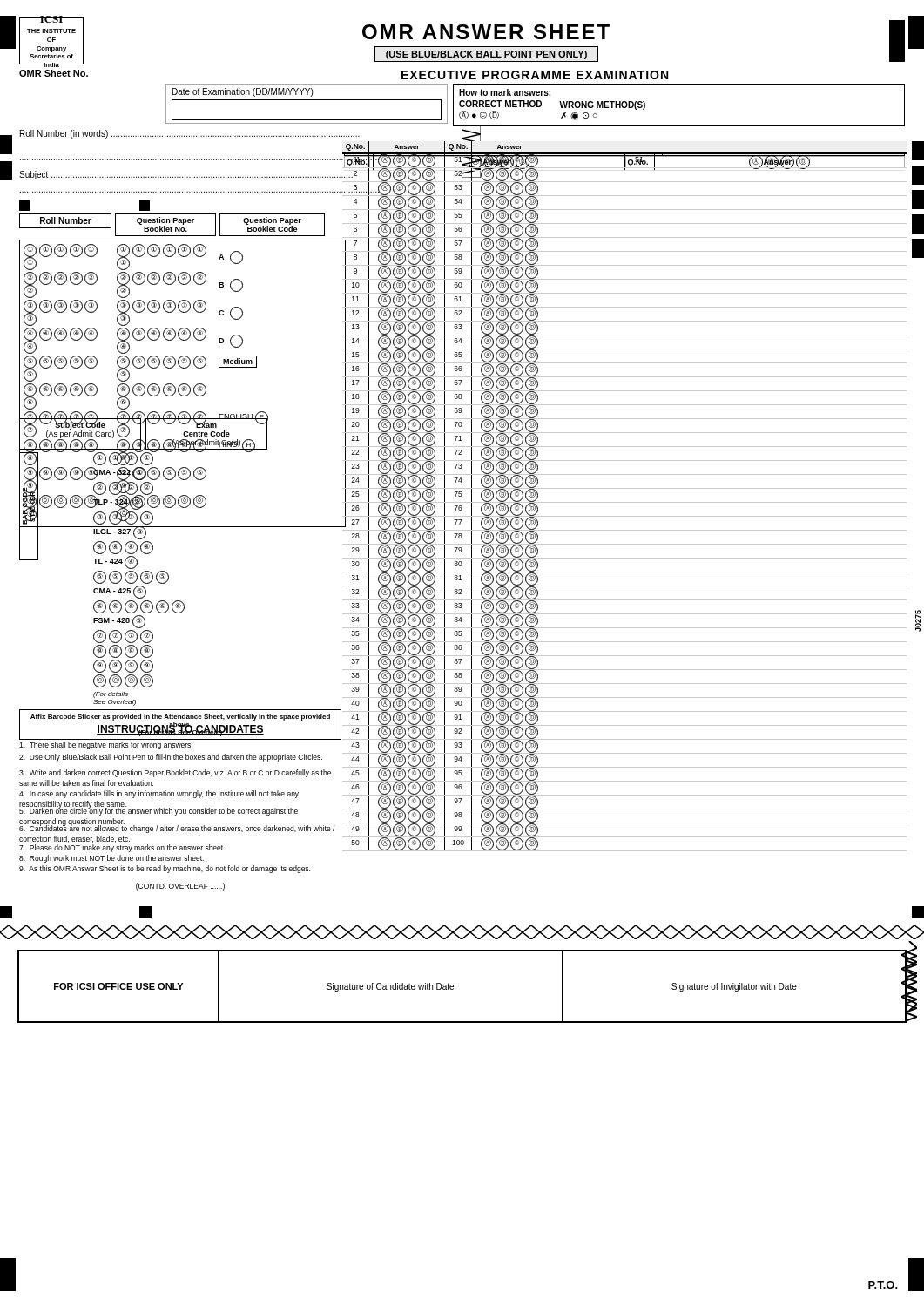Image resolution: width=924 pixels, height=1307 pixels.
Task: Find the text with the text "(CONTD. OVERLEAF ......)"
Action: coord(180,886)
